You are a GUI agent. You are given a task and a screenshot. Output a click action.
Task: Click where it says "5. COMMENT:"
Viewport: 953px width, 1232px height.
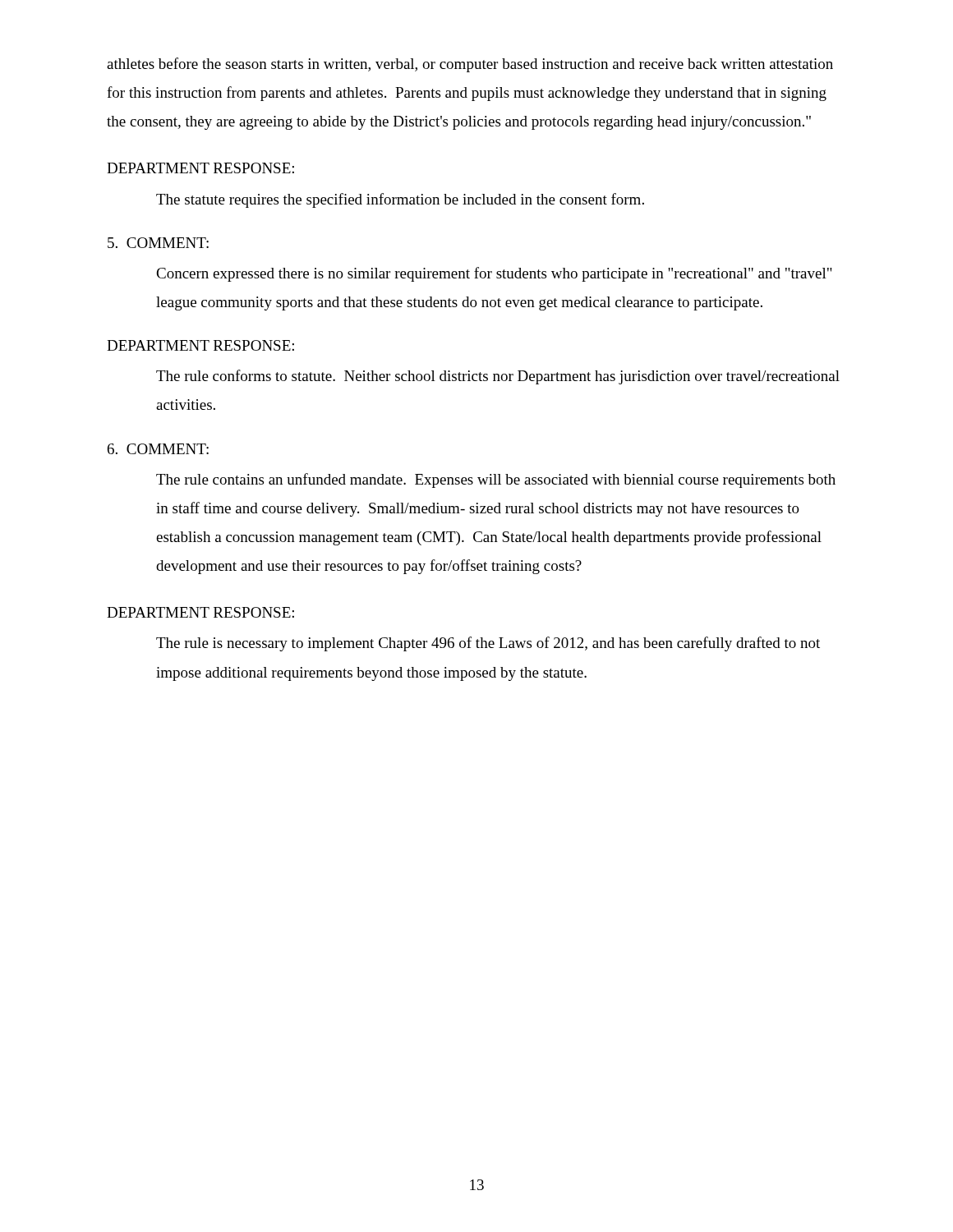pos(158,242)
